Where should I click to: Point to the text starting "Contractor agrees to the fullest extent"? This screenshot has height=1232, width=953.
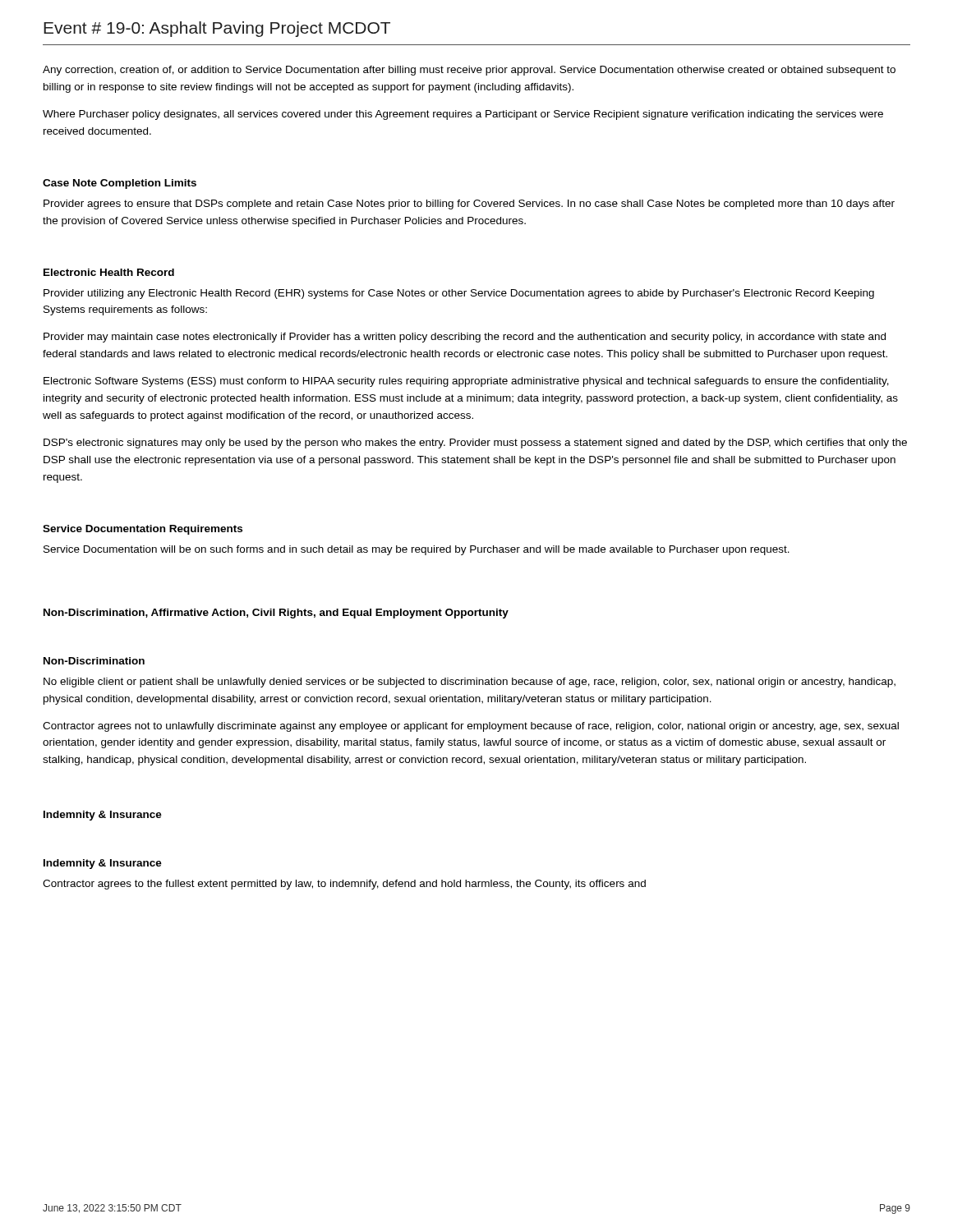(345, 884)
